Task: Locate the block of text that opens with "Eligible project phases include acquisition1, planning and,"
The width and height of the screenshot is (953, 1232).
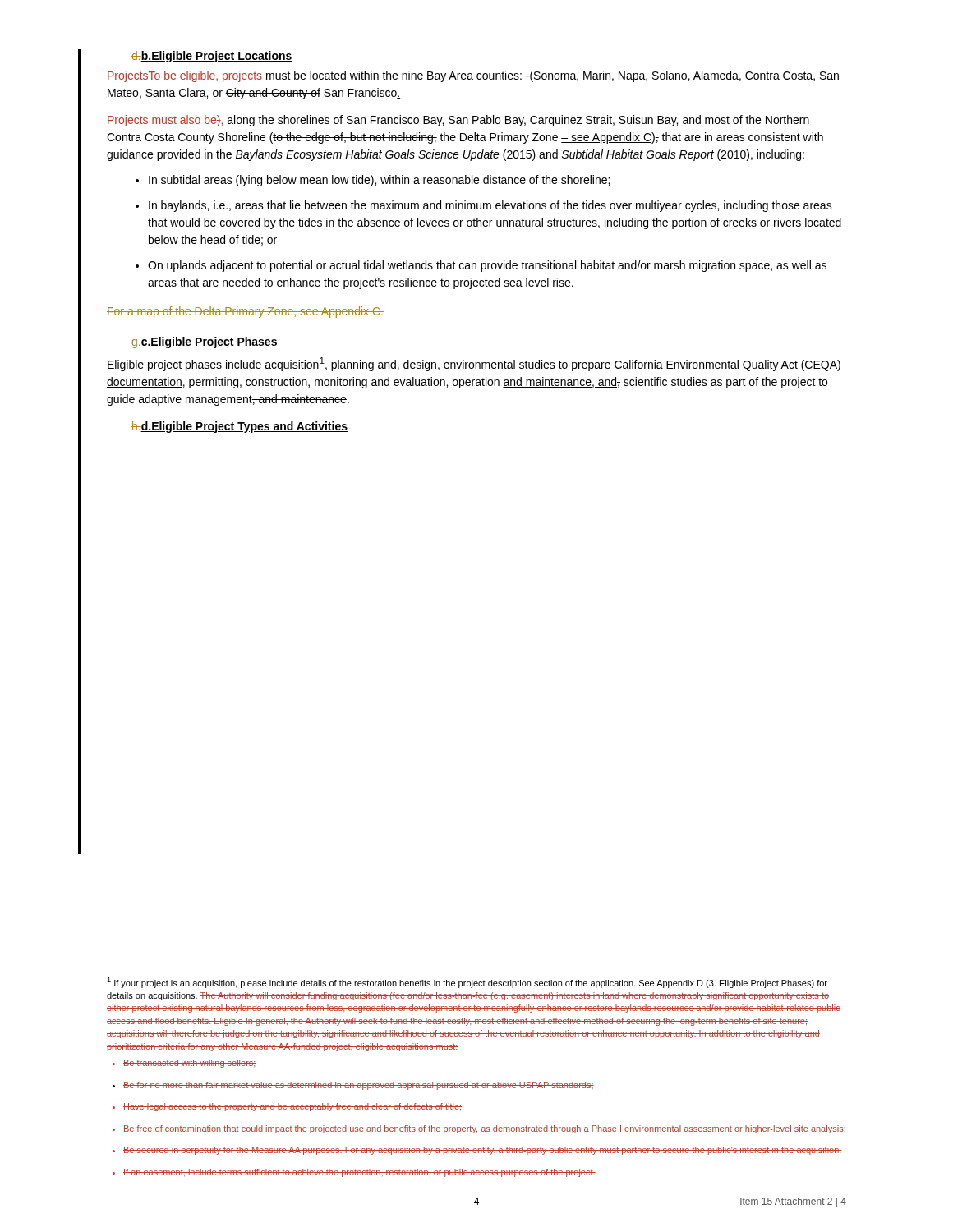Action: tap(474, 380)
